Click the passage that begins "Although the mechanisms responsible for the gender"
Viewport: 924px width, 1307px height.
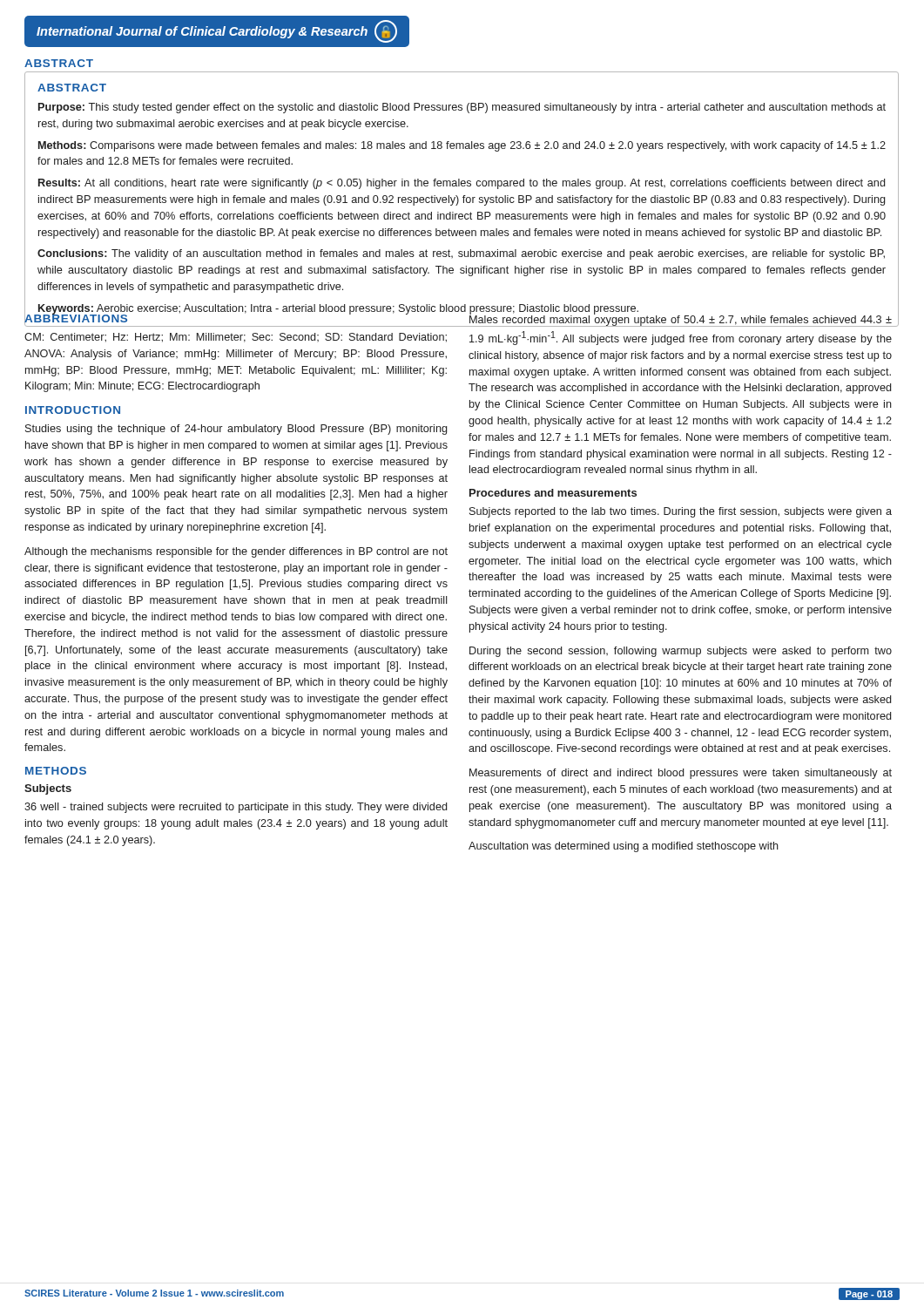[236, 650]
